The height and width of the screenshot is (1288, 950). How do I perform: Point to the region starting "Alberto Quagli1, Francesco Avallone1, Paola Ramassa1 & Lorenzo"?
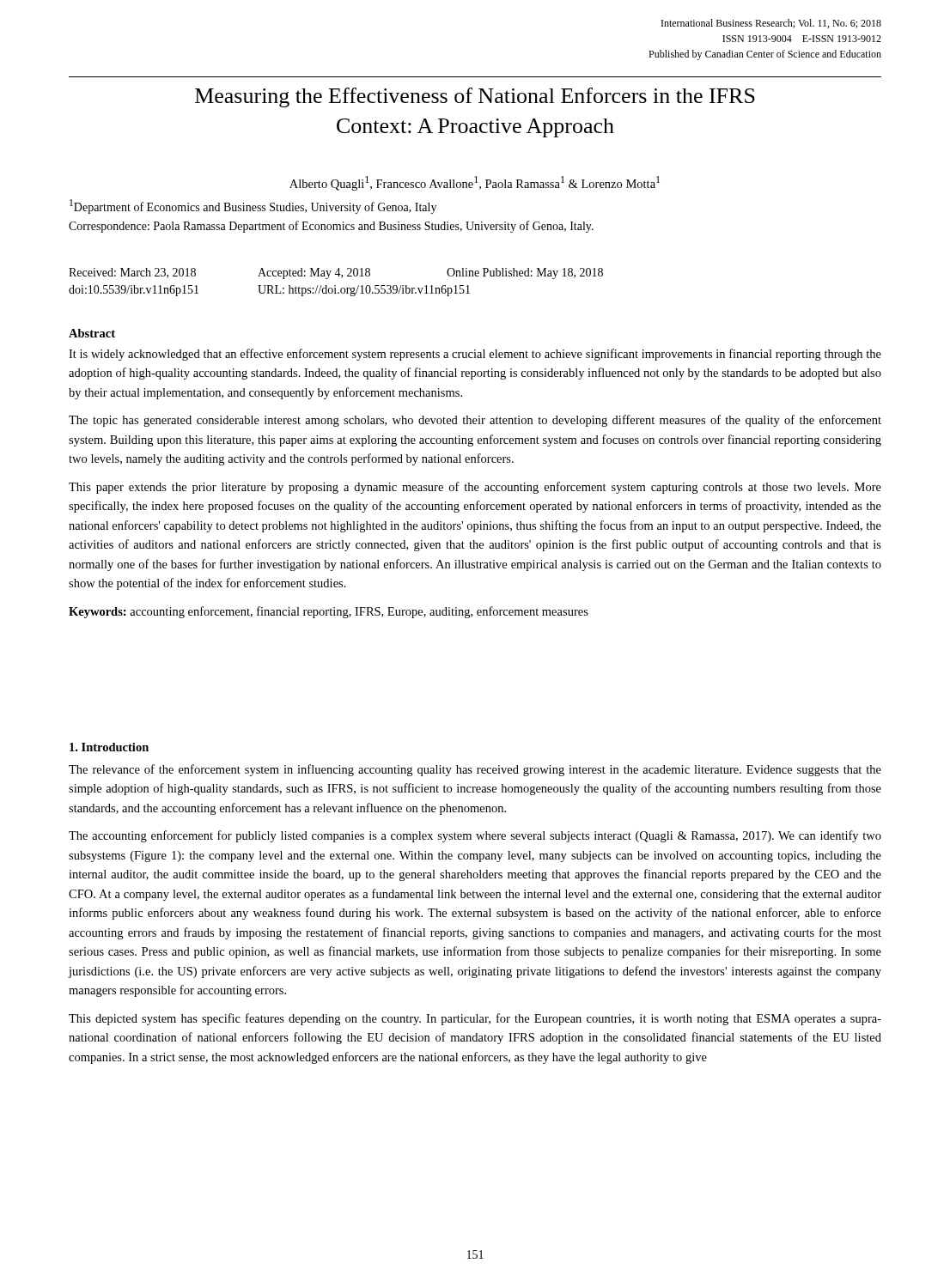[x=475, y=182]
